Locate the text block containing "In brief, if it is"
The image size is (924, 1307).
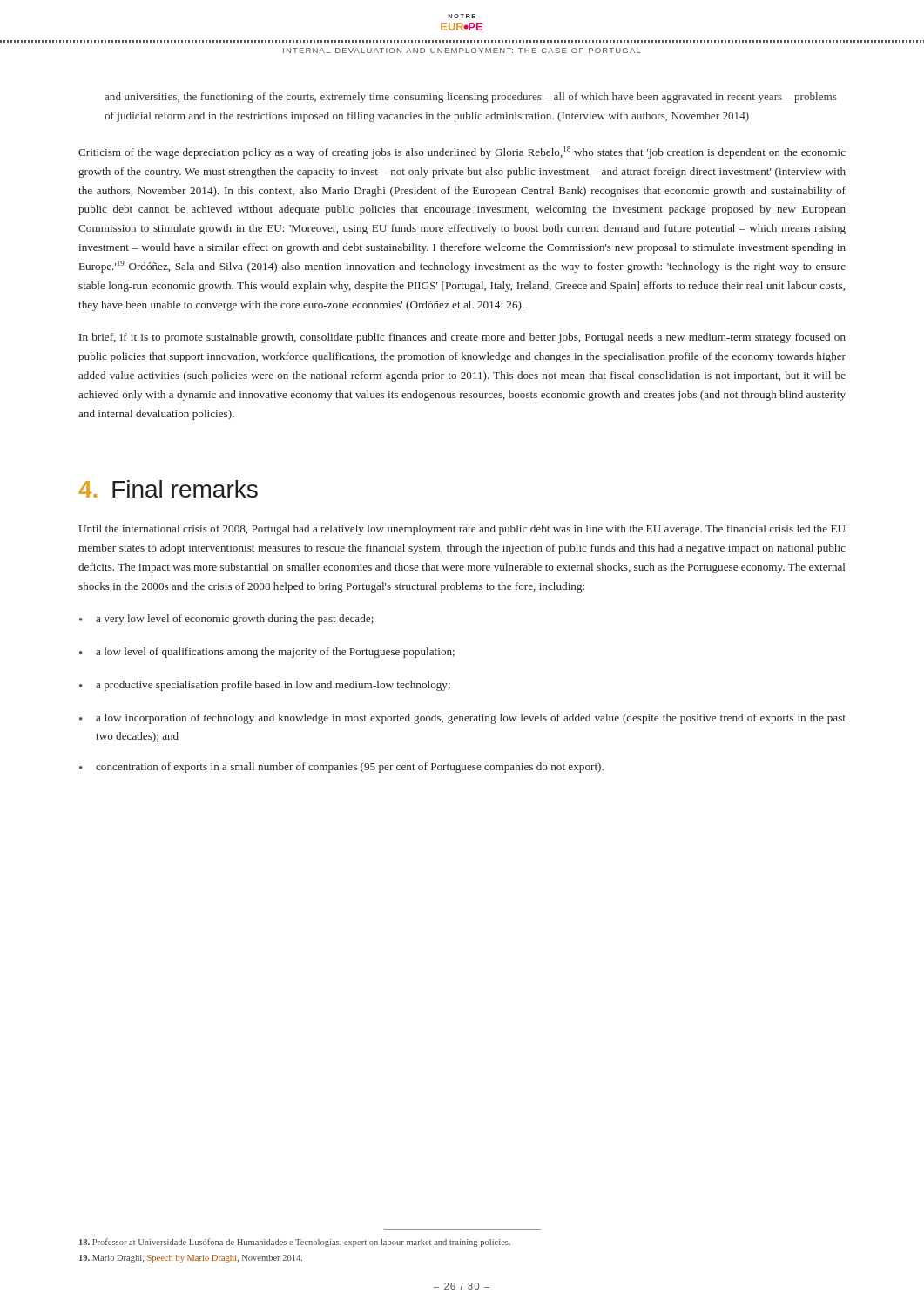(462, 375)
